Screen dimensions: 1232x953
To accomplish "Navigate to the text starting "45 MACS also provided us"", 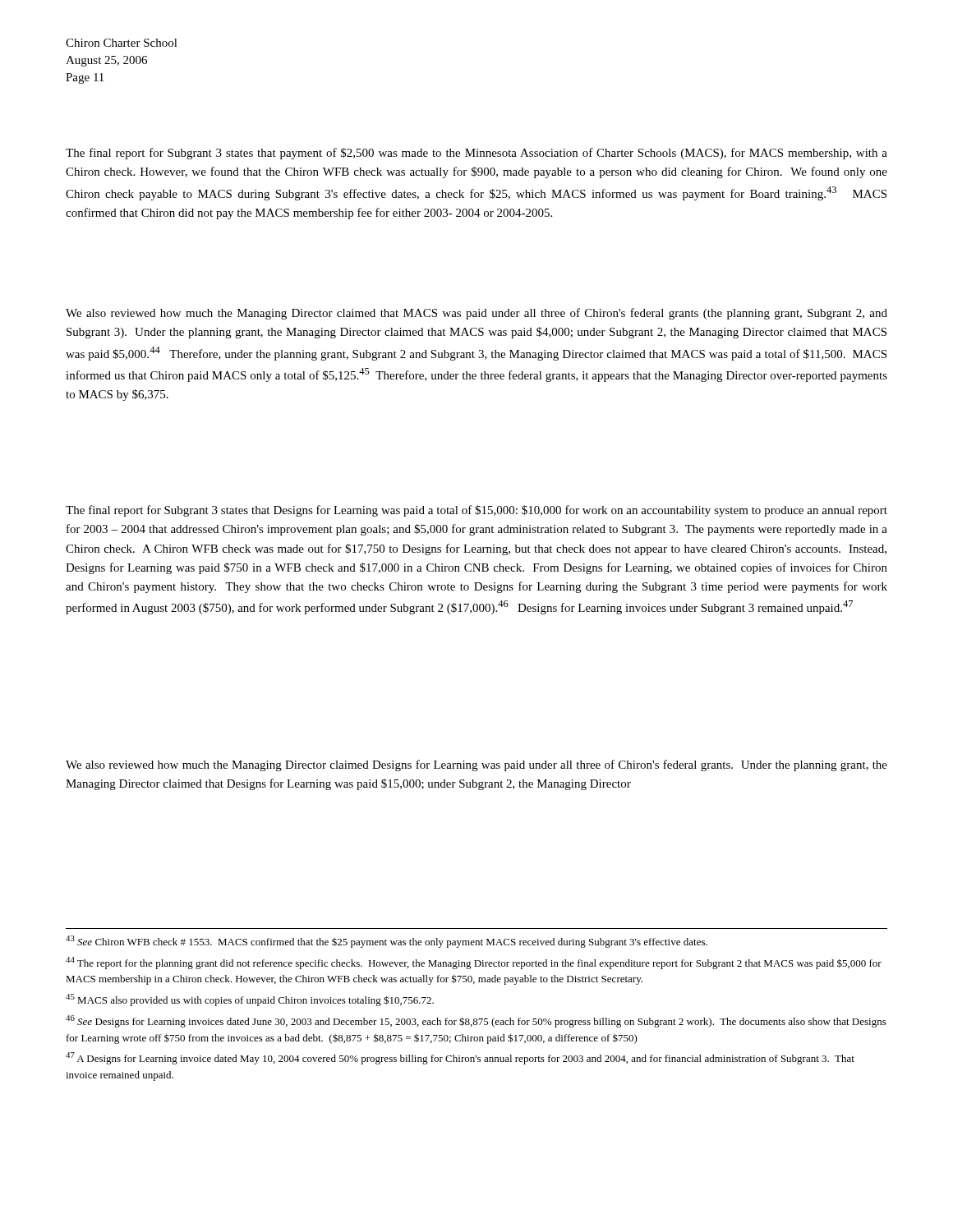I will pos(250,999).
